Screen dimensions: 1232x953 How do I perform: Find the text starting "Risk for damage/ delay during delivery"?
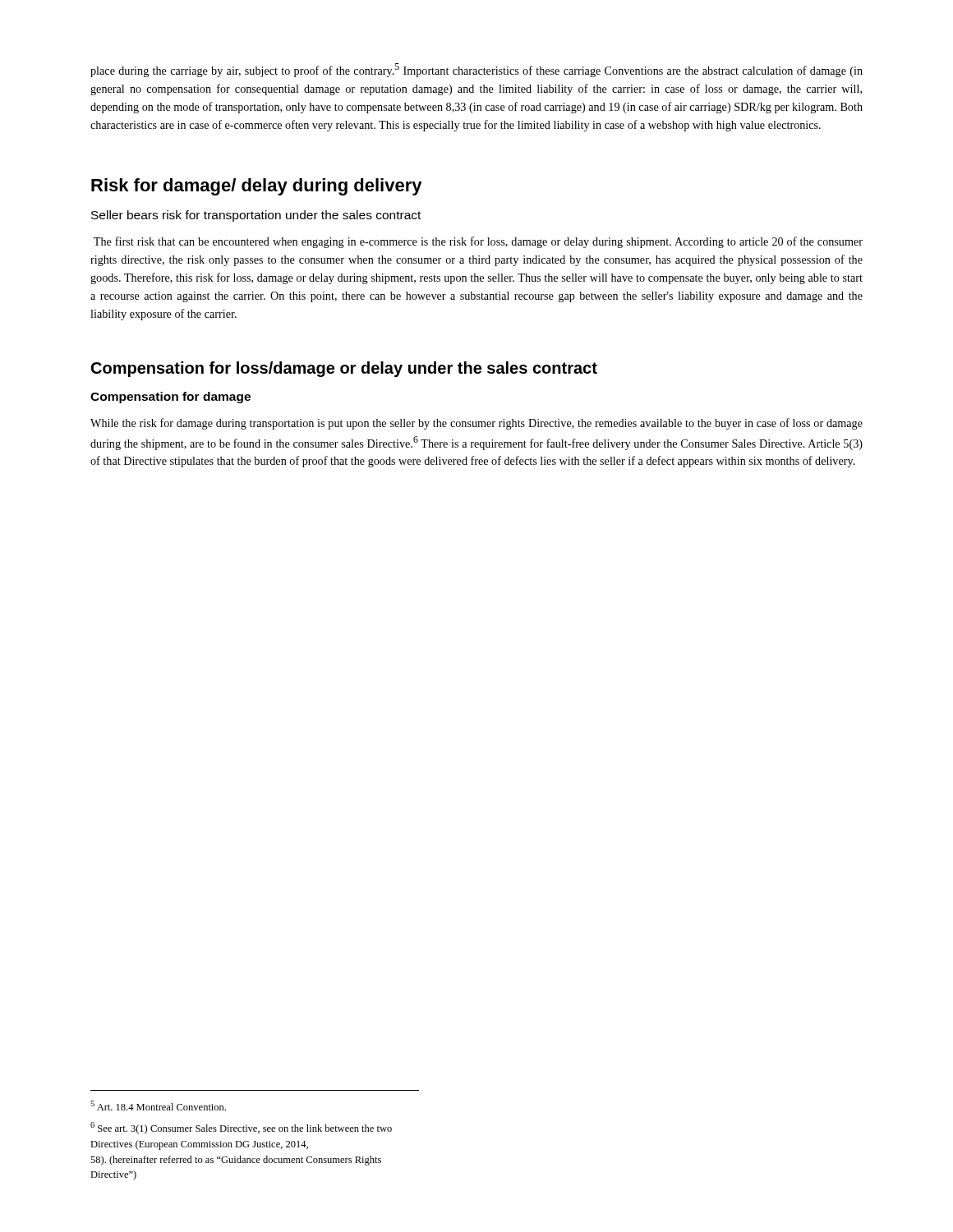(256, 185)
